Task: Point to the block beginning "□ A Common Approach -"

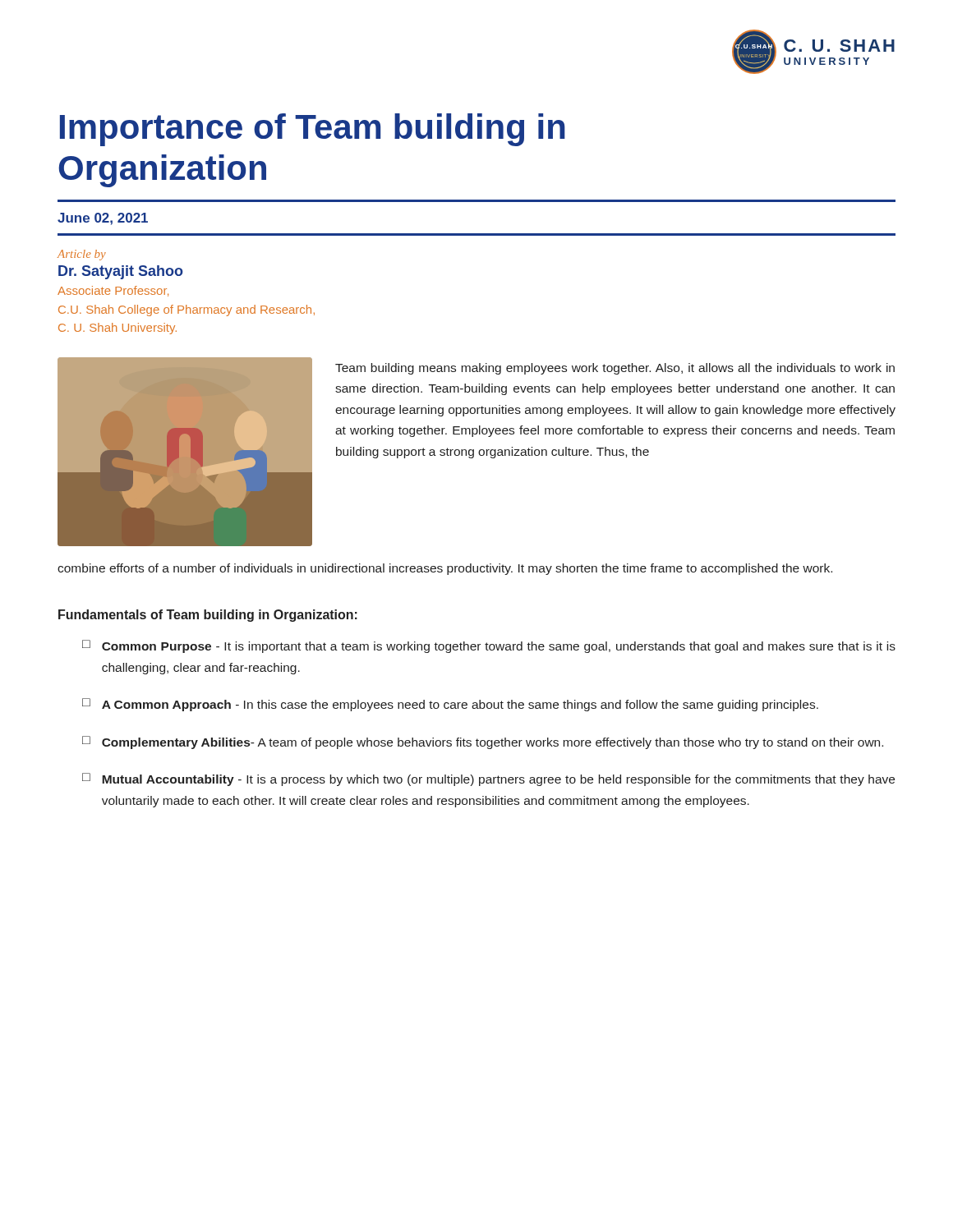Action: [x=451, y=705]
